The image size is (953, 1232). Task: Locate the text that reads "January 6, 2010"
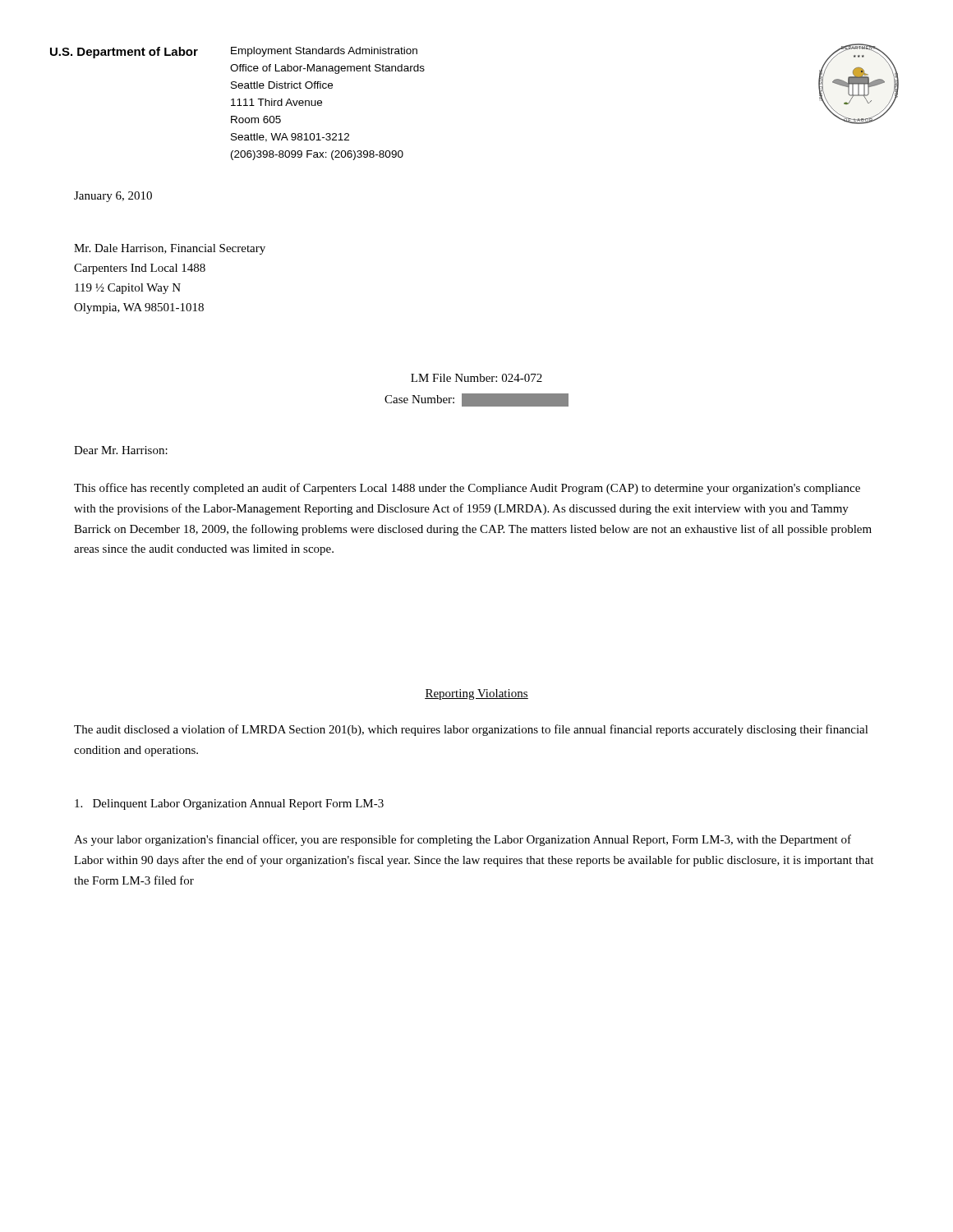point(113,195)
